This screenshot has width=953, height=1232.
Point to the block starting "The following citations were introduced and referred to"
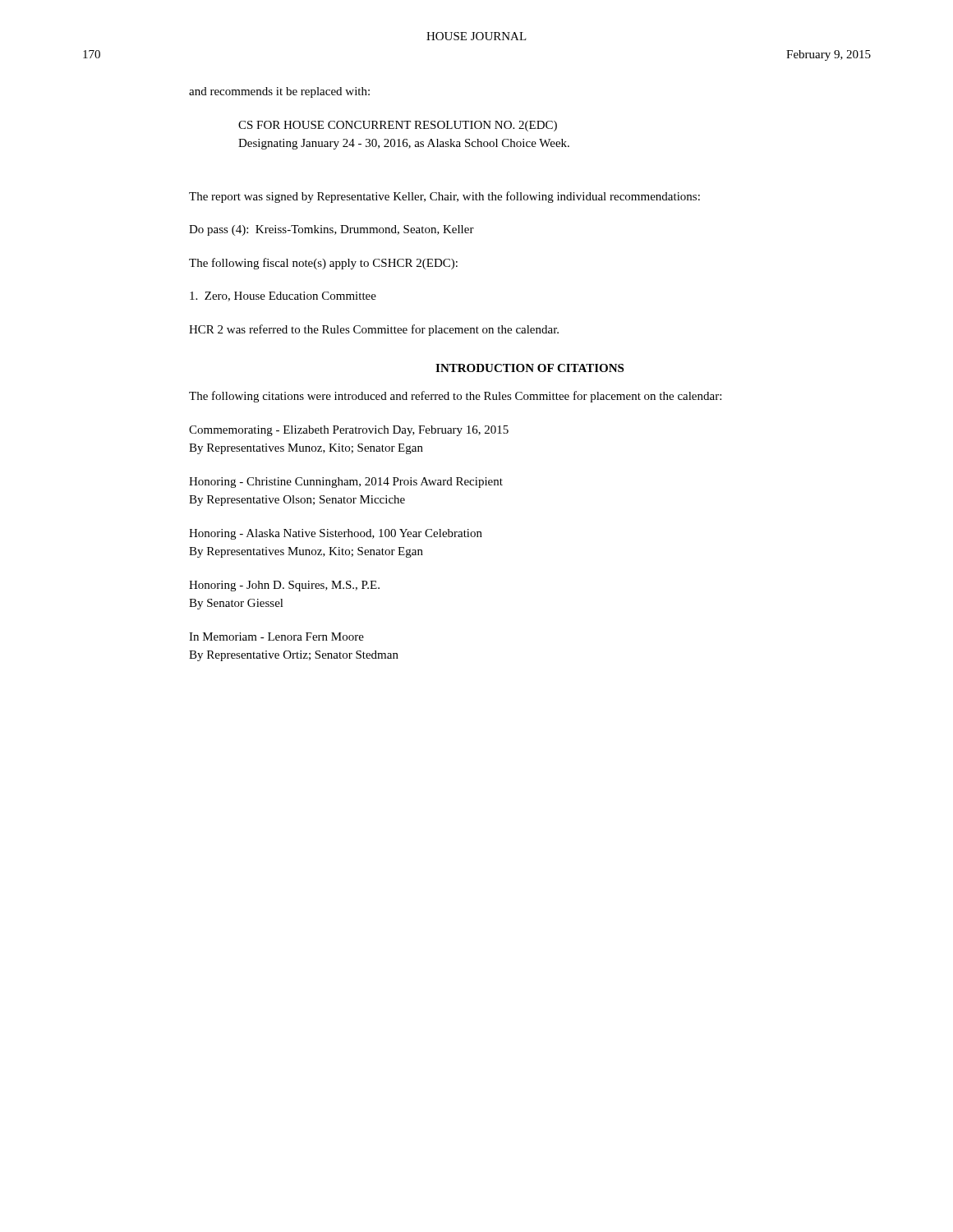coord(456,396)
